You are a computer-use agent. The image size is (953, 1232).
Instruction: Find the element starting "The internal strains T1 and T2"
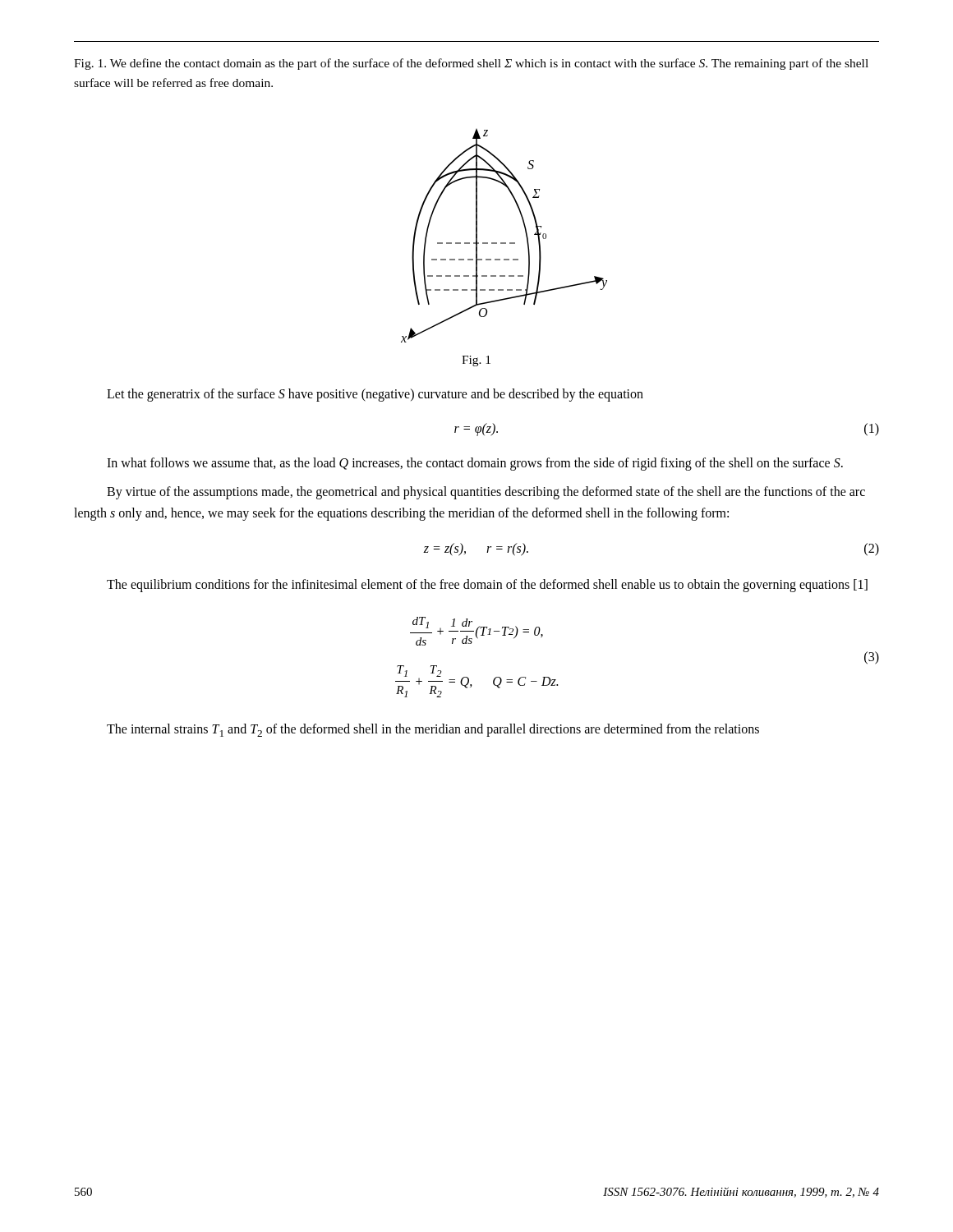click(x=433, y=731)
